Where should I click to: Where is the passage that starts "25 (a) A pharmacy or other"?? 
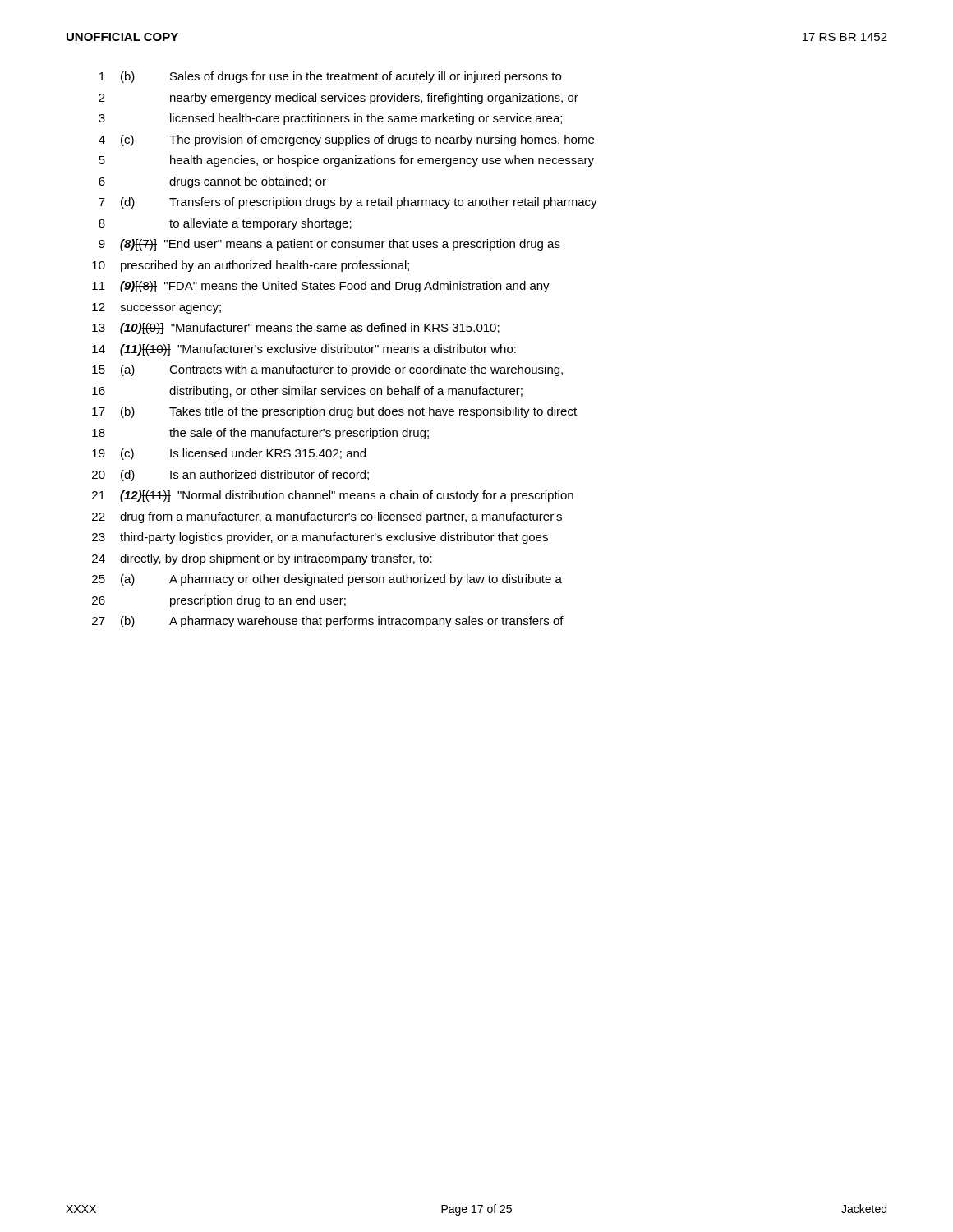[x=476, y=579]
